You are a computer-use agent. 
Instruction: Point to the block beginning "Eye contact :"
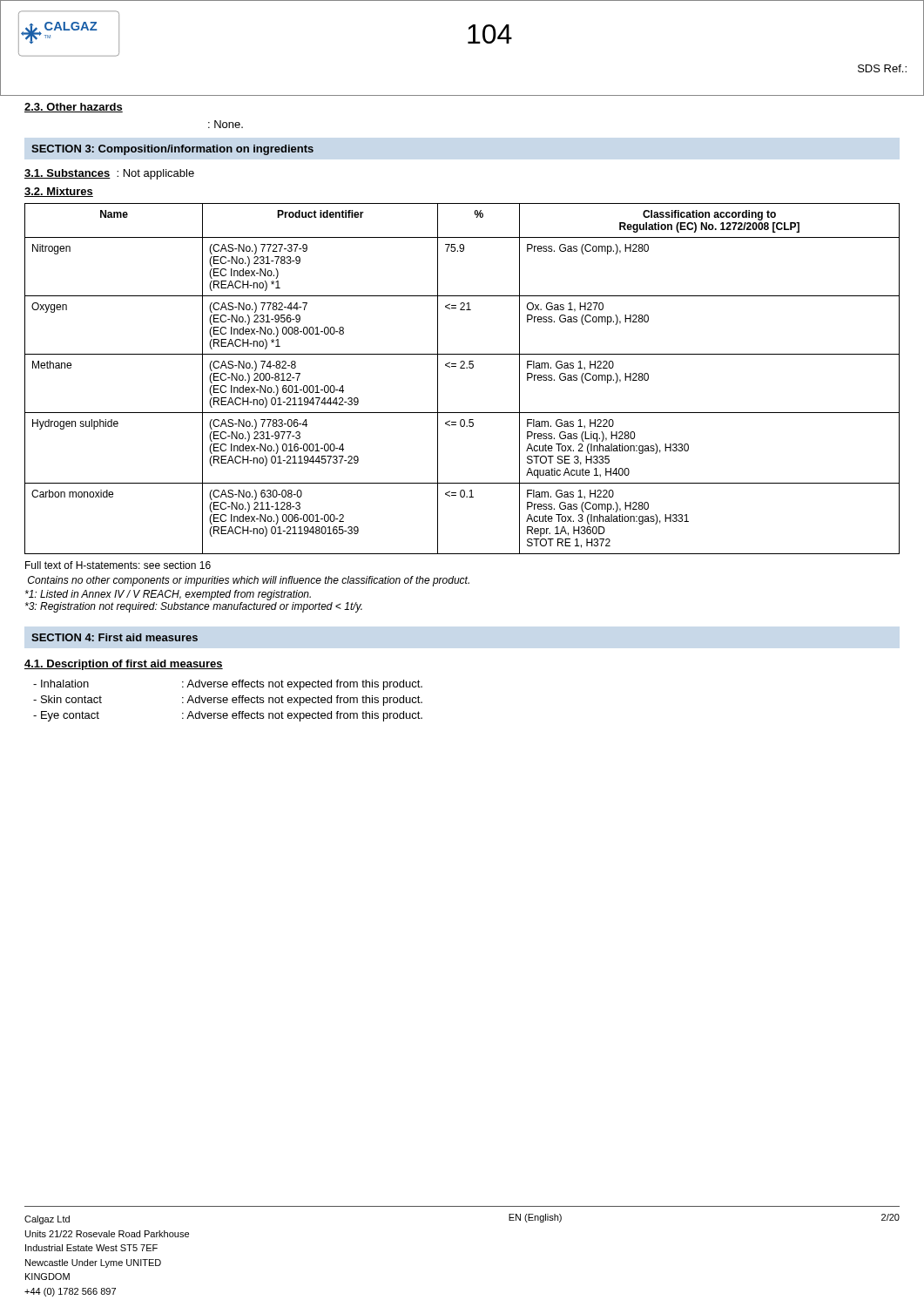pyautogui.click(x=228, y=716)
